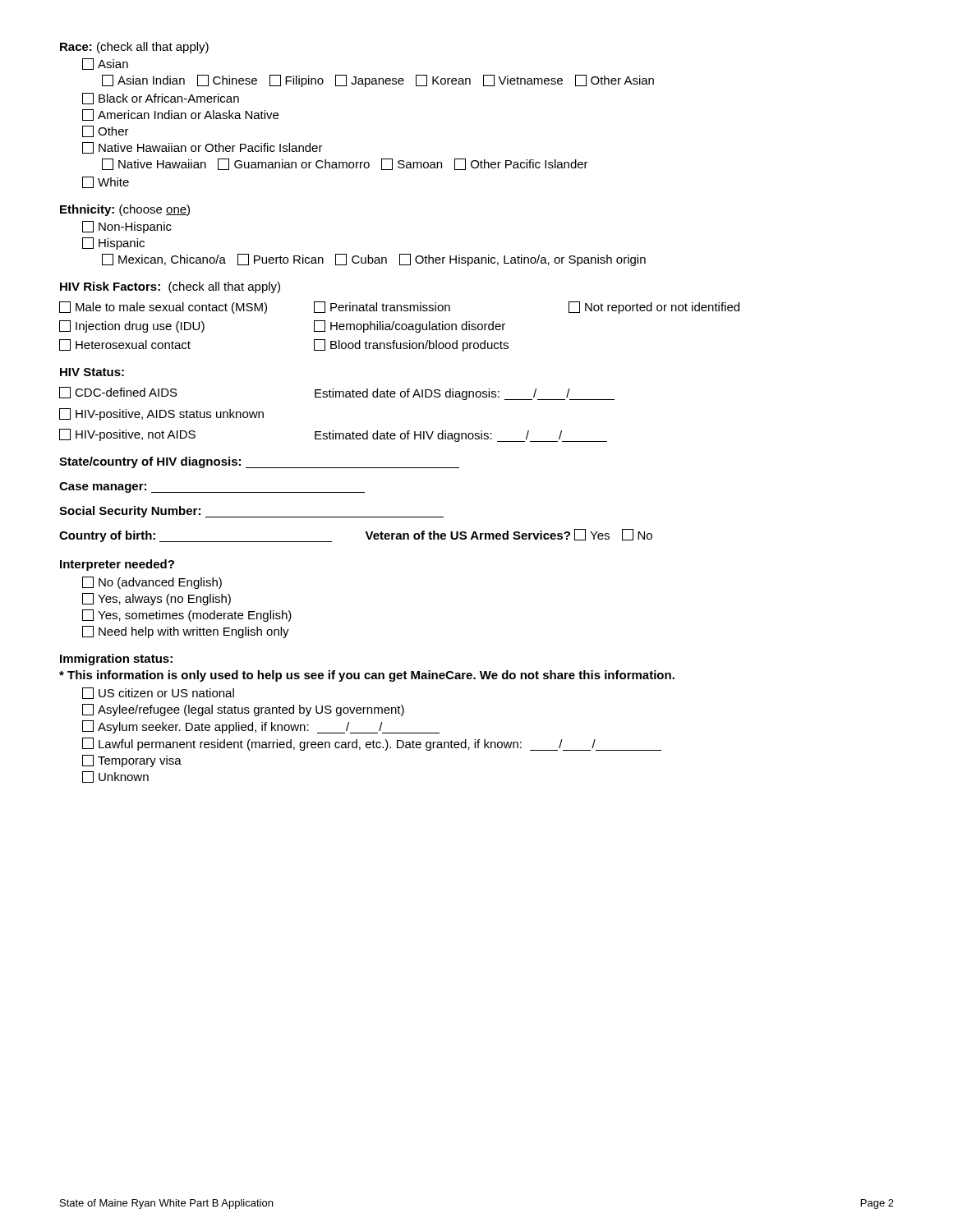Point to the block beginning "Lawful permanent resident (married, green card,"
The image size is (953, 1232).
click(372, 743)
